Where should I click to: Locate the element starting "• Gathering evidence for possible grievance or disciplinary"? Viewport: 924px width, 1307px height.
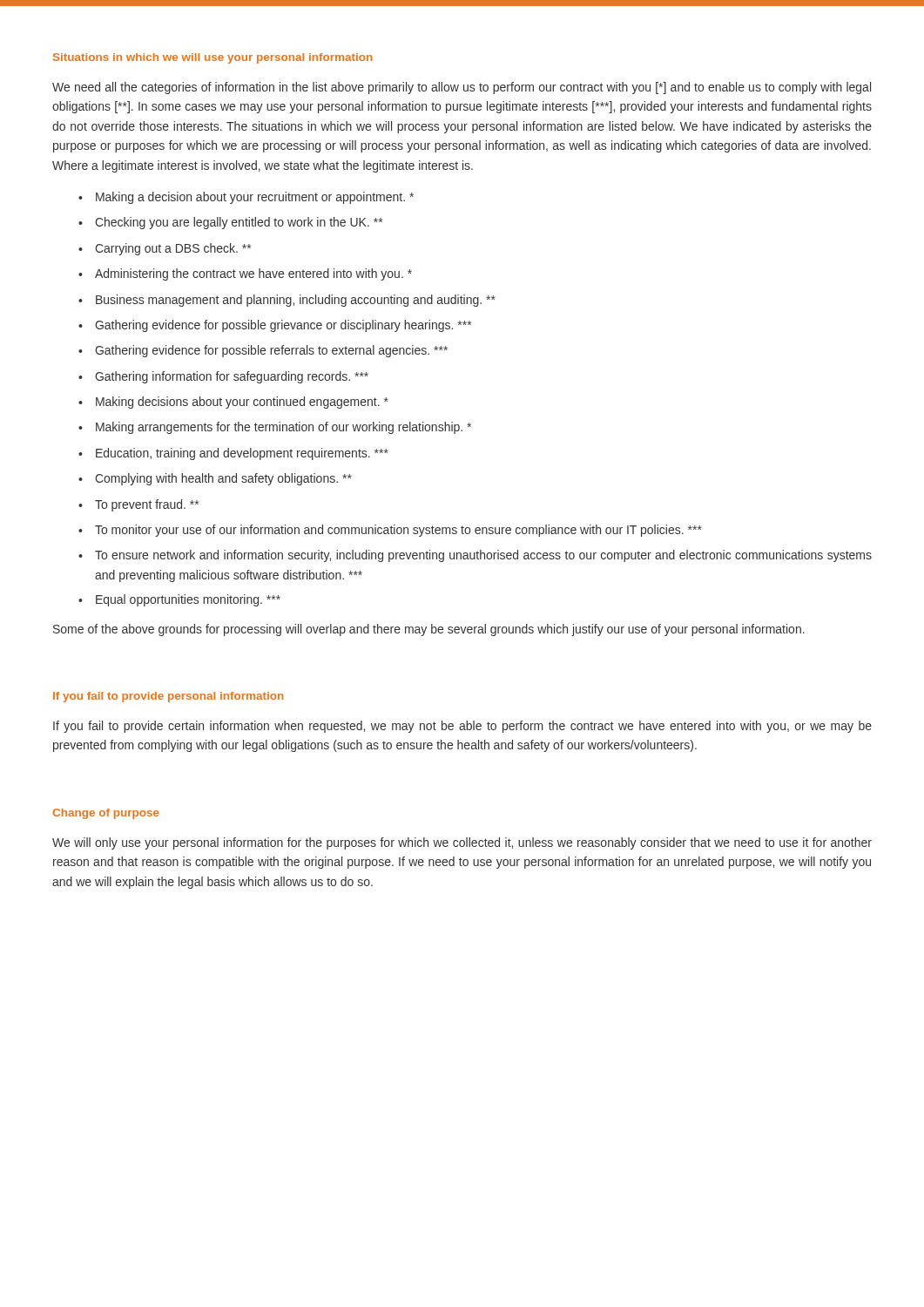point(475,326)
